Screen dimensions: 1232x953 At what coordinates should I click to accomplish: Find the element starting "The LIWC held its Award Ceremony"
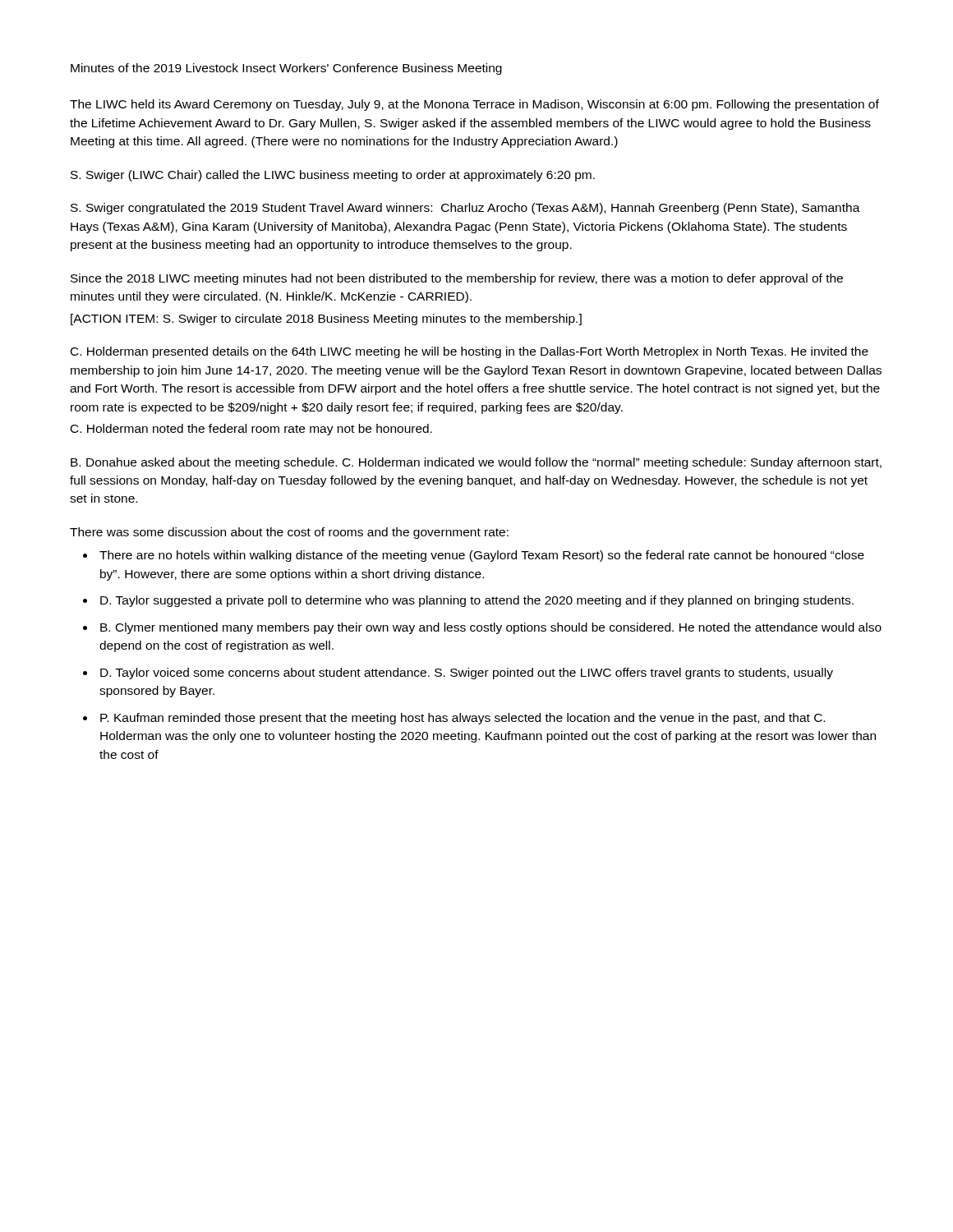click(474, 123)
